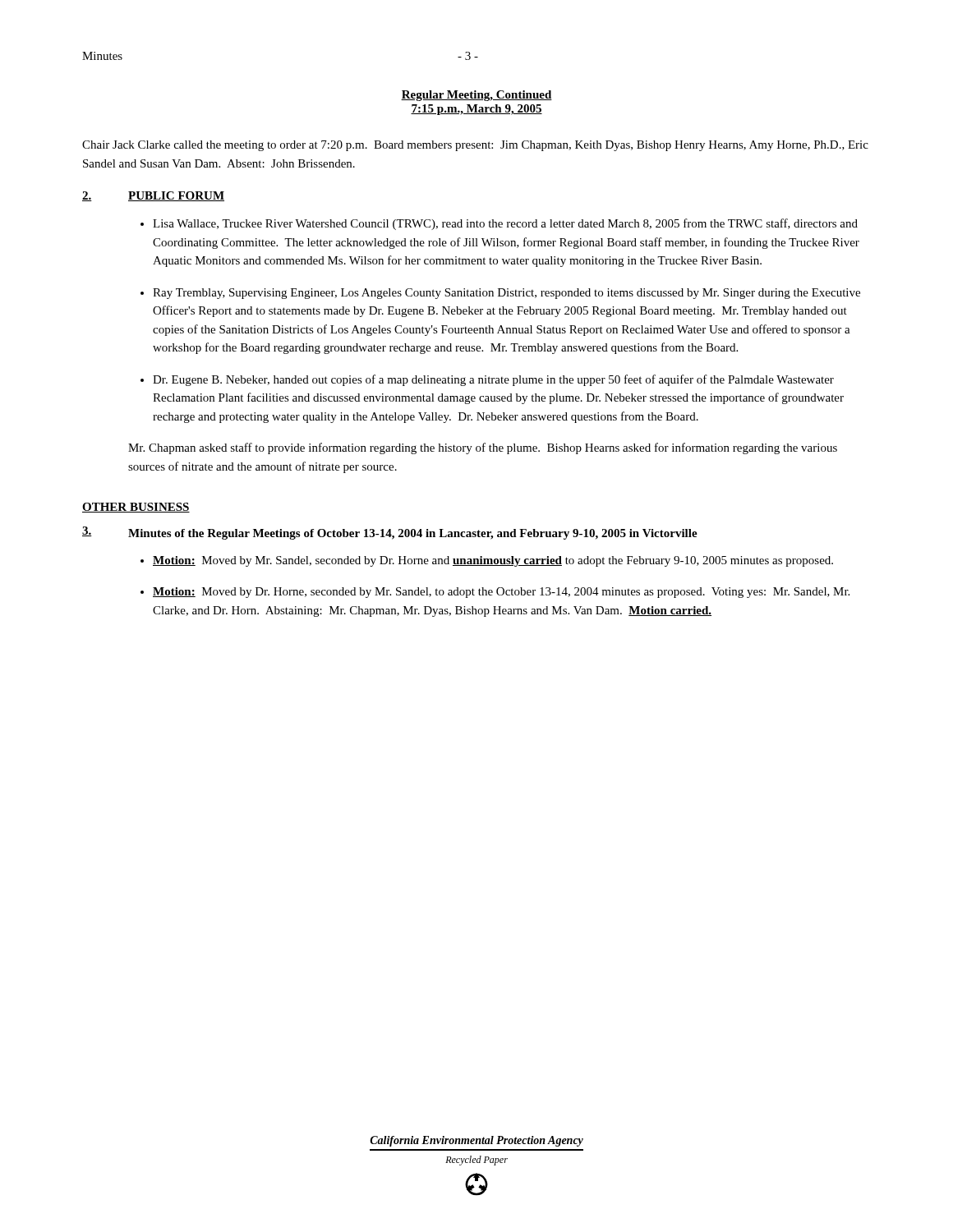Viewport: 953px width, 1232px height.
Task: Locate the block of text that opens with "Lisa Wallace, Truckee"
Action: pyautogui.click(x=506, y=242)
